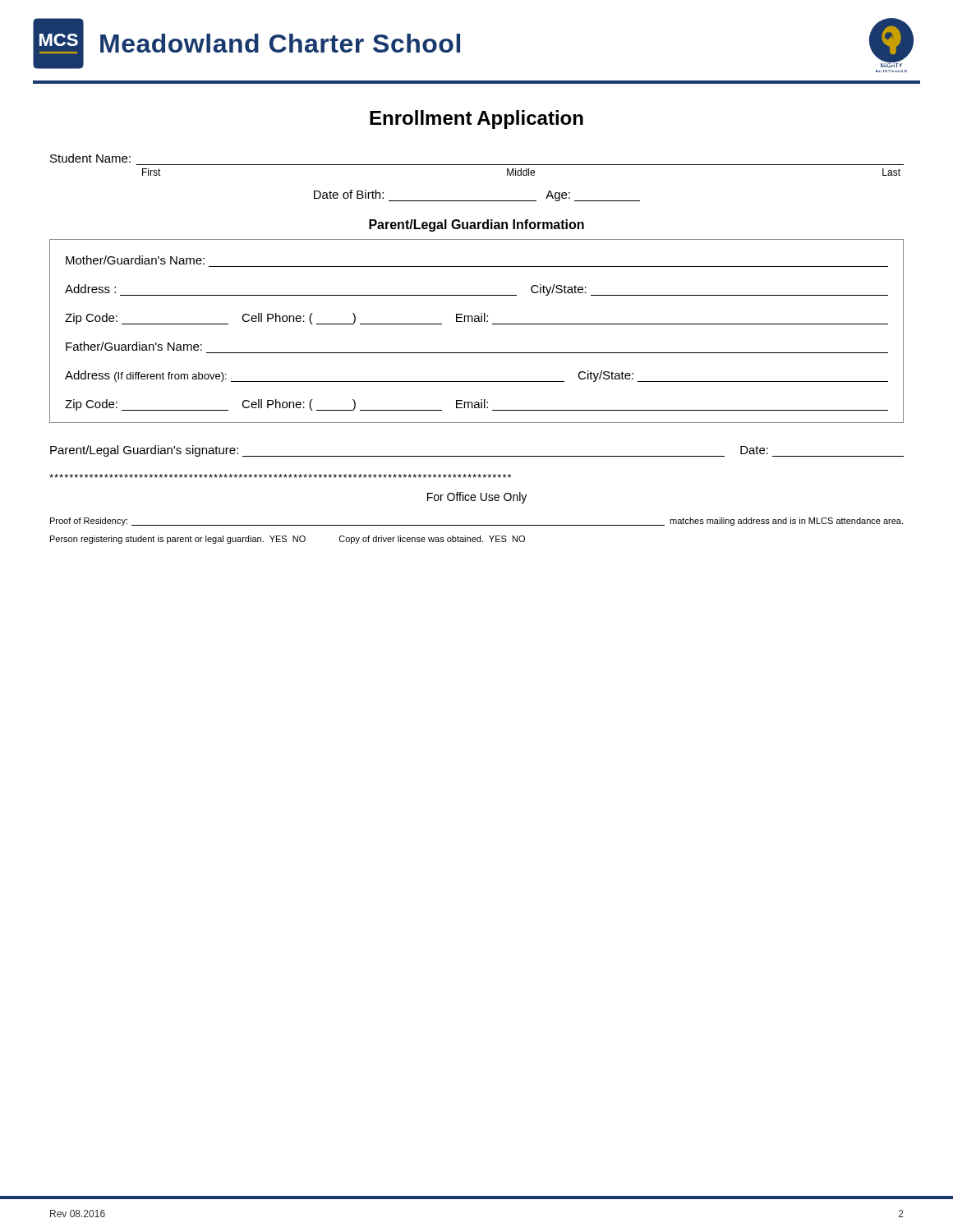Locate the text "Student Name: First Middle Last"

pyautogui.click(x=476, y=164)
